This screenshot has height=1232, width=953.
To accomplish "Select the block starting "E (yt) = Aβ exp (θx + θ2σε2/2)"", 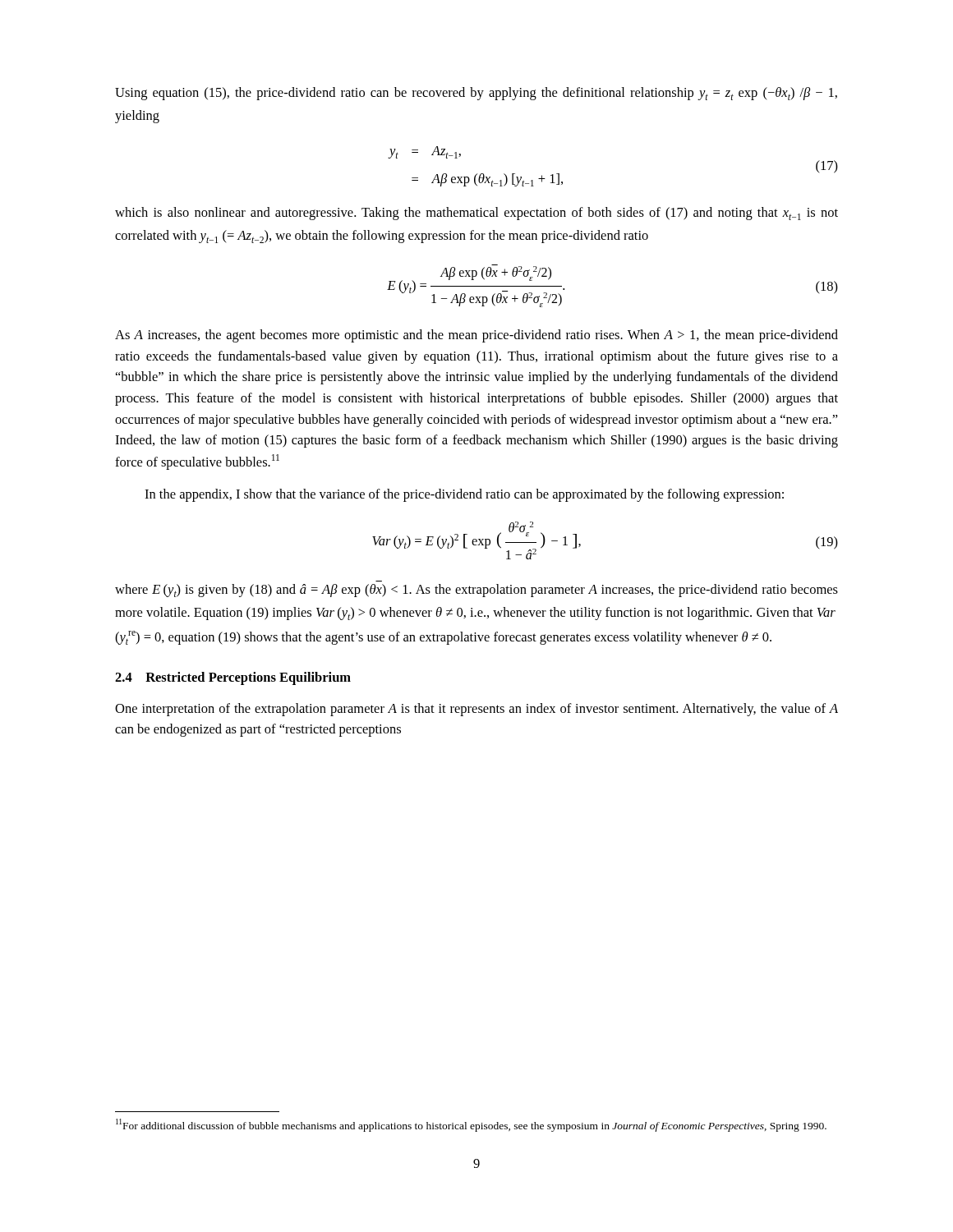I will click(x=496, y=286).
